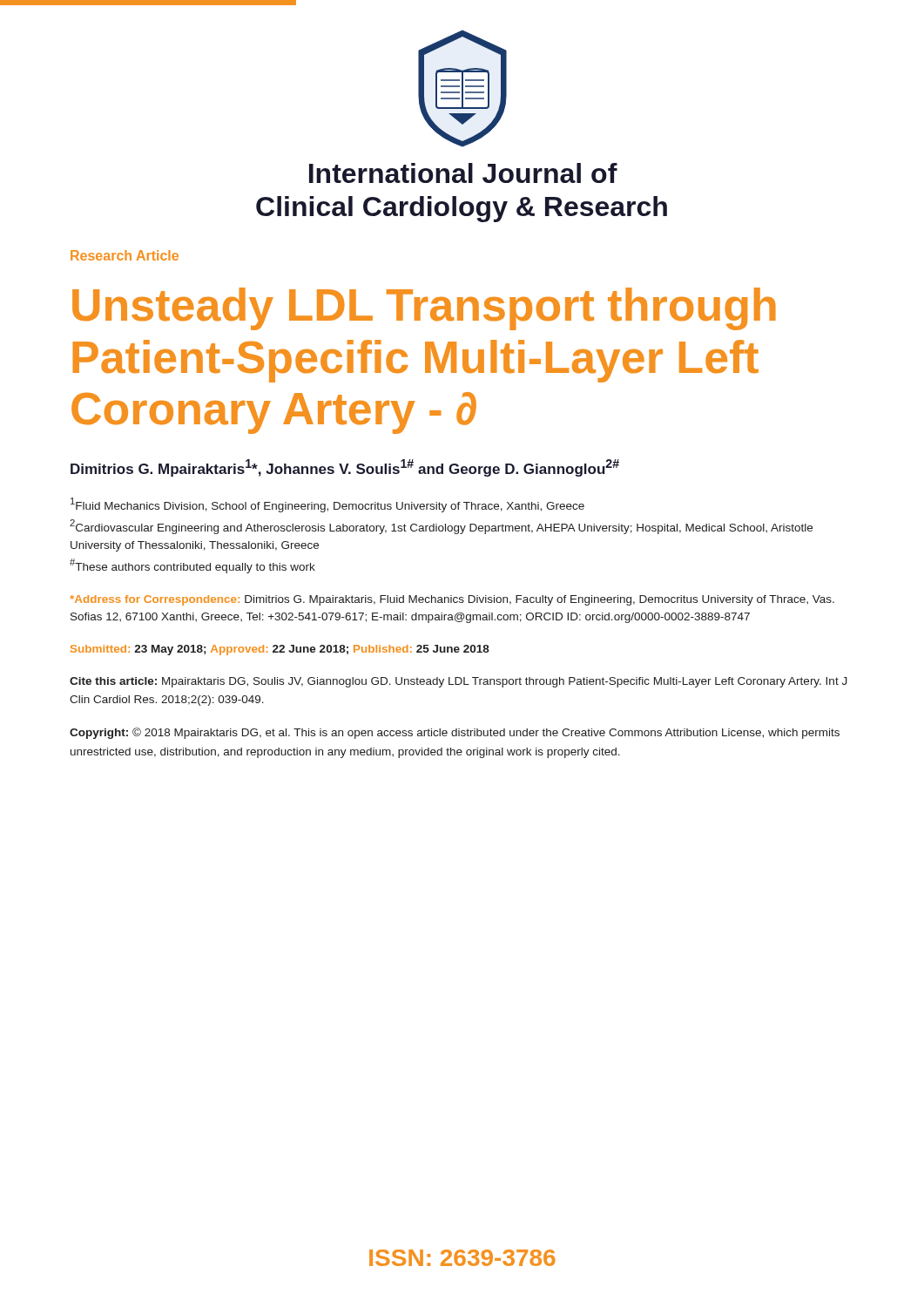This screenshot has width=924, height=1307.
Task: Locate the text block with the text "1Fluid Mechanics Division, School"
Action: tap(441, 535)
